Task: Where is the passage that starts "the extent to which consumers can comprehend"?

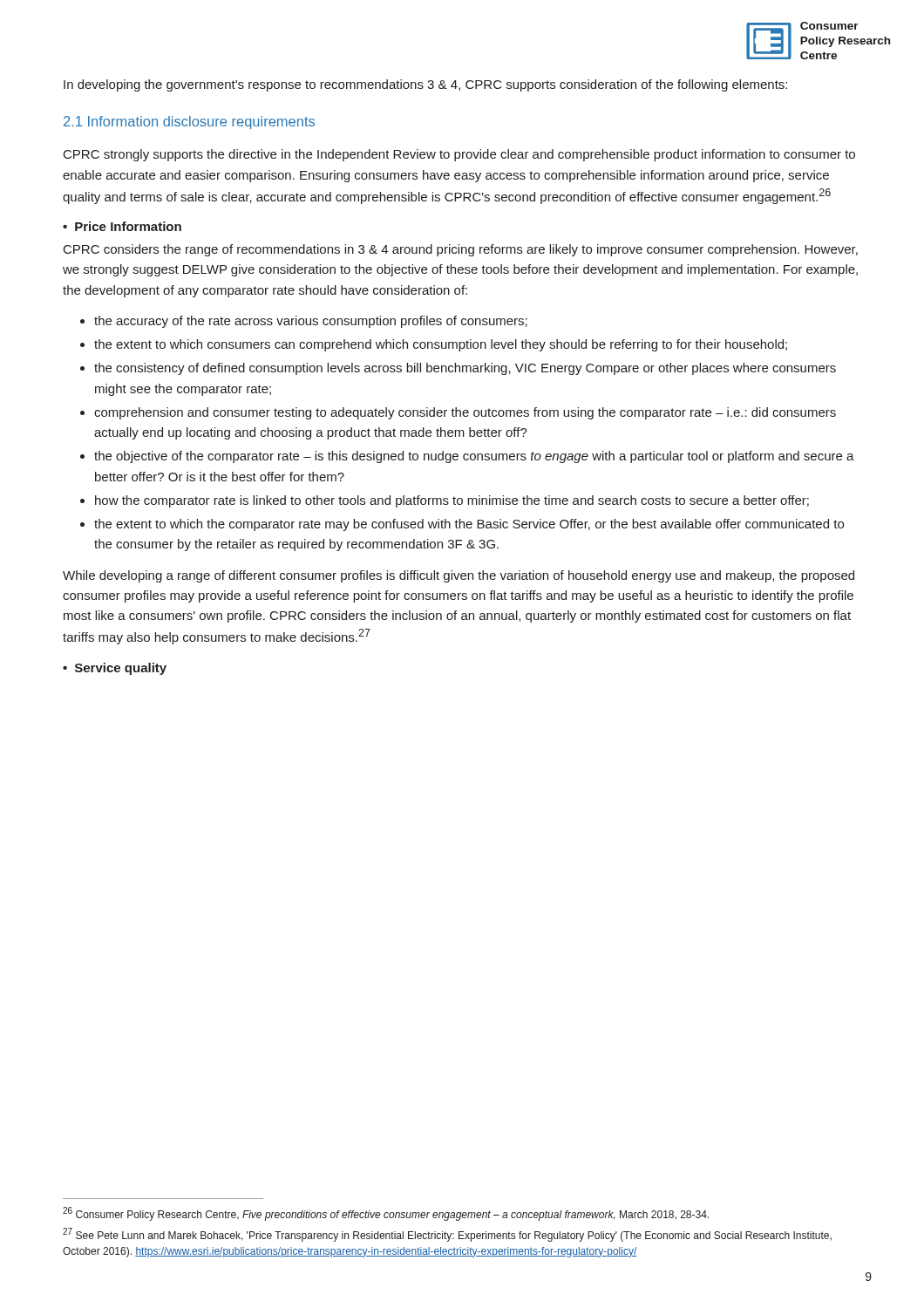Action: click(441, 344)
